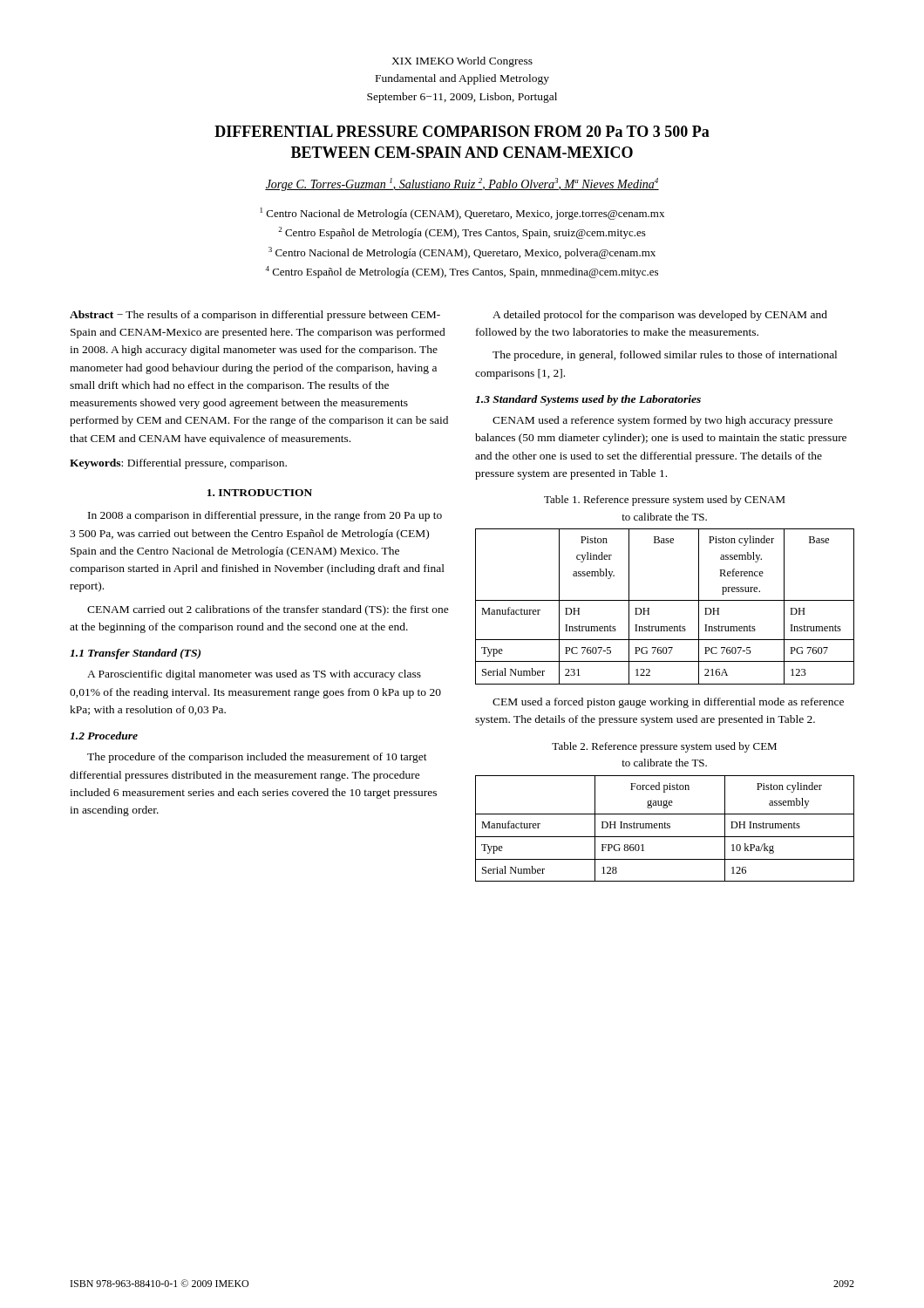Click on the element starting "CEM used a forced piston gauge working"
This screenshot has height=1308, width=924.
[665, 711]
